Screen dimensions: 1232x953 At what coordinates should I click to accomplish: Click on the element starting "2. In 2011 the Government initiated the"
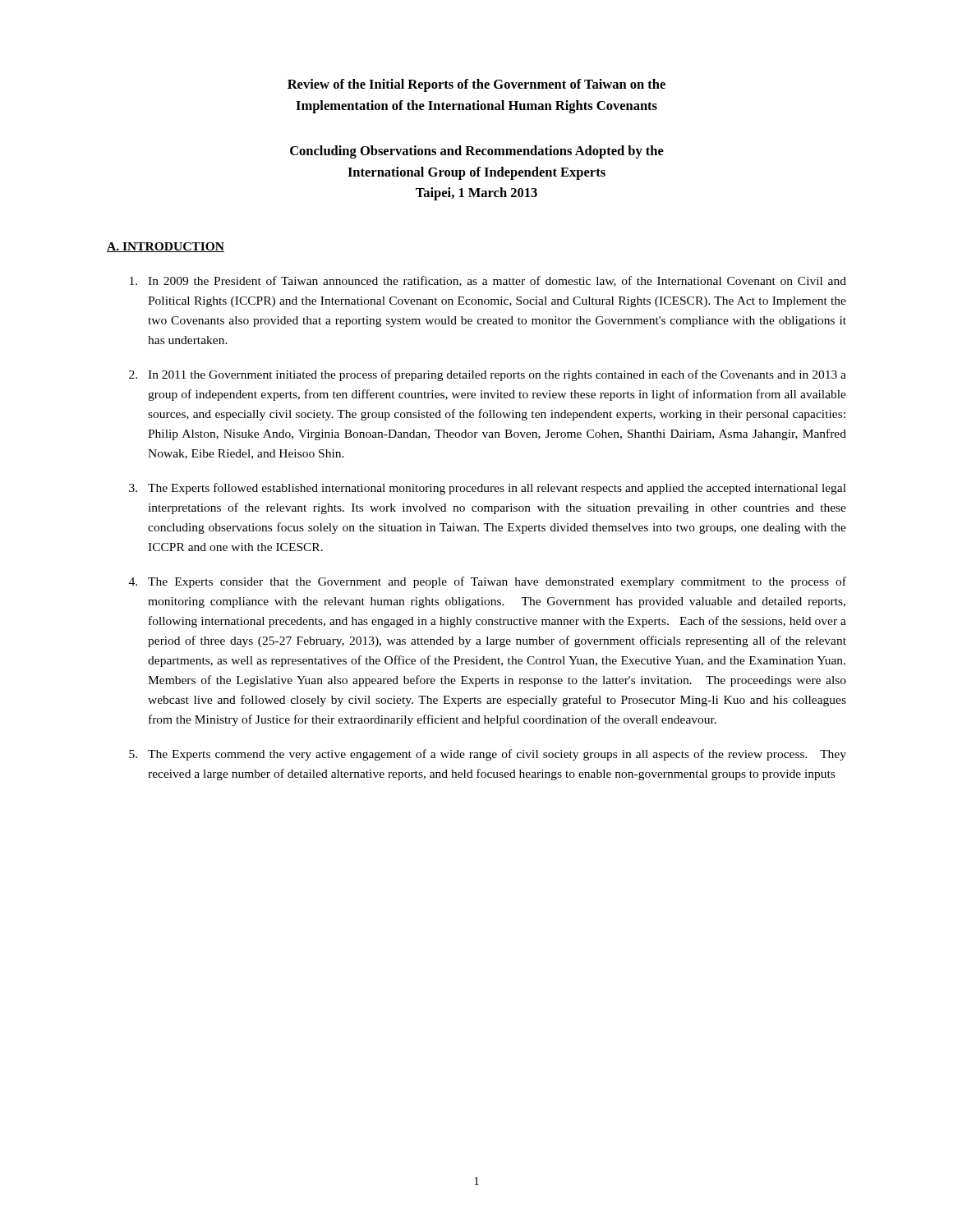click(476, 414)
